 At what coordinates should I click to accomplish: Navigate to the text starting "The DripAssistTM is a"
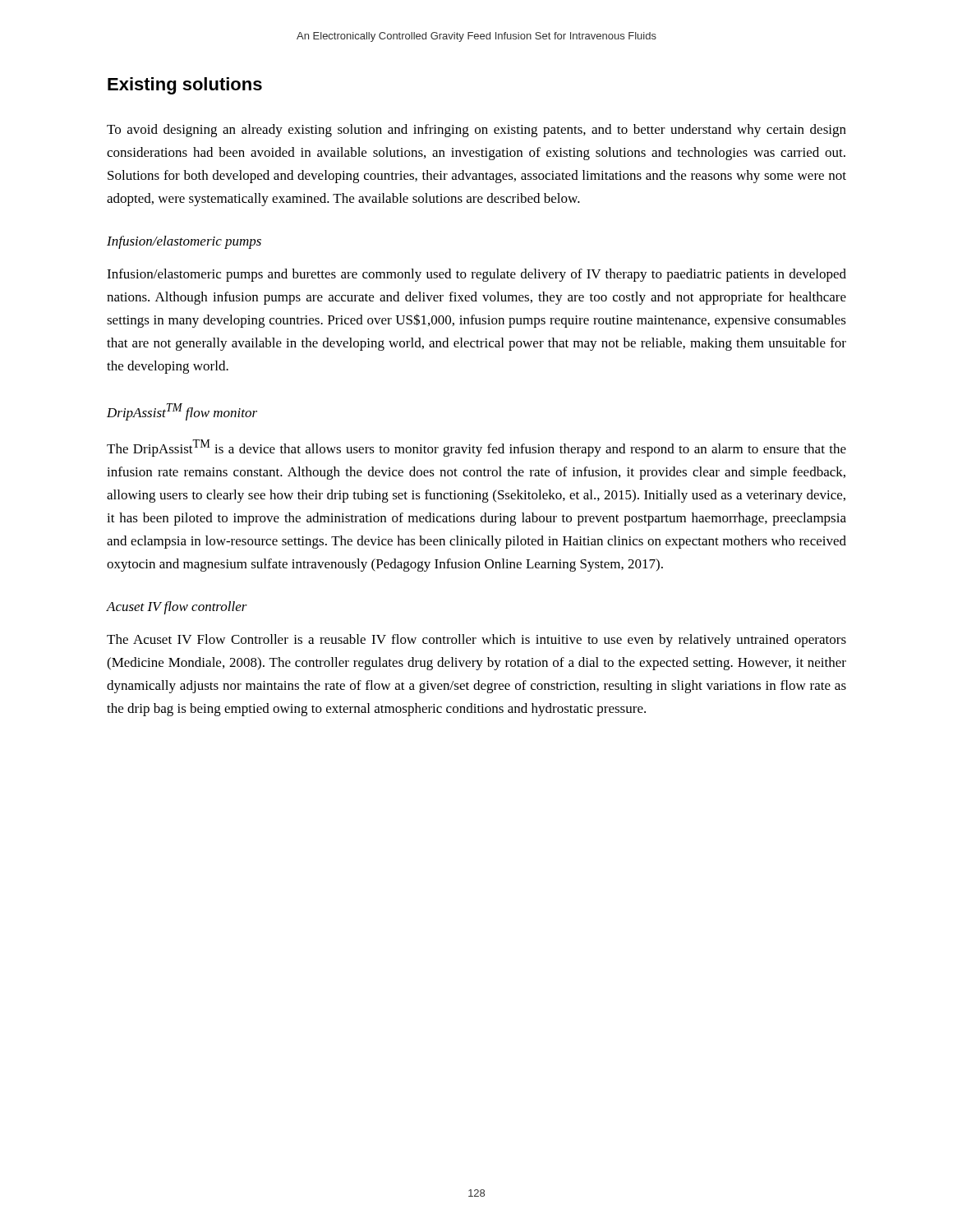pos(476,504)
